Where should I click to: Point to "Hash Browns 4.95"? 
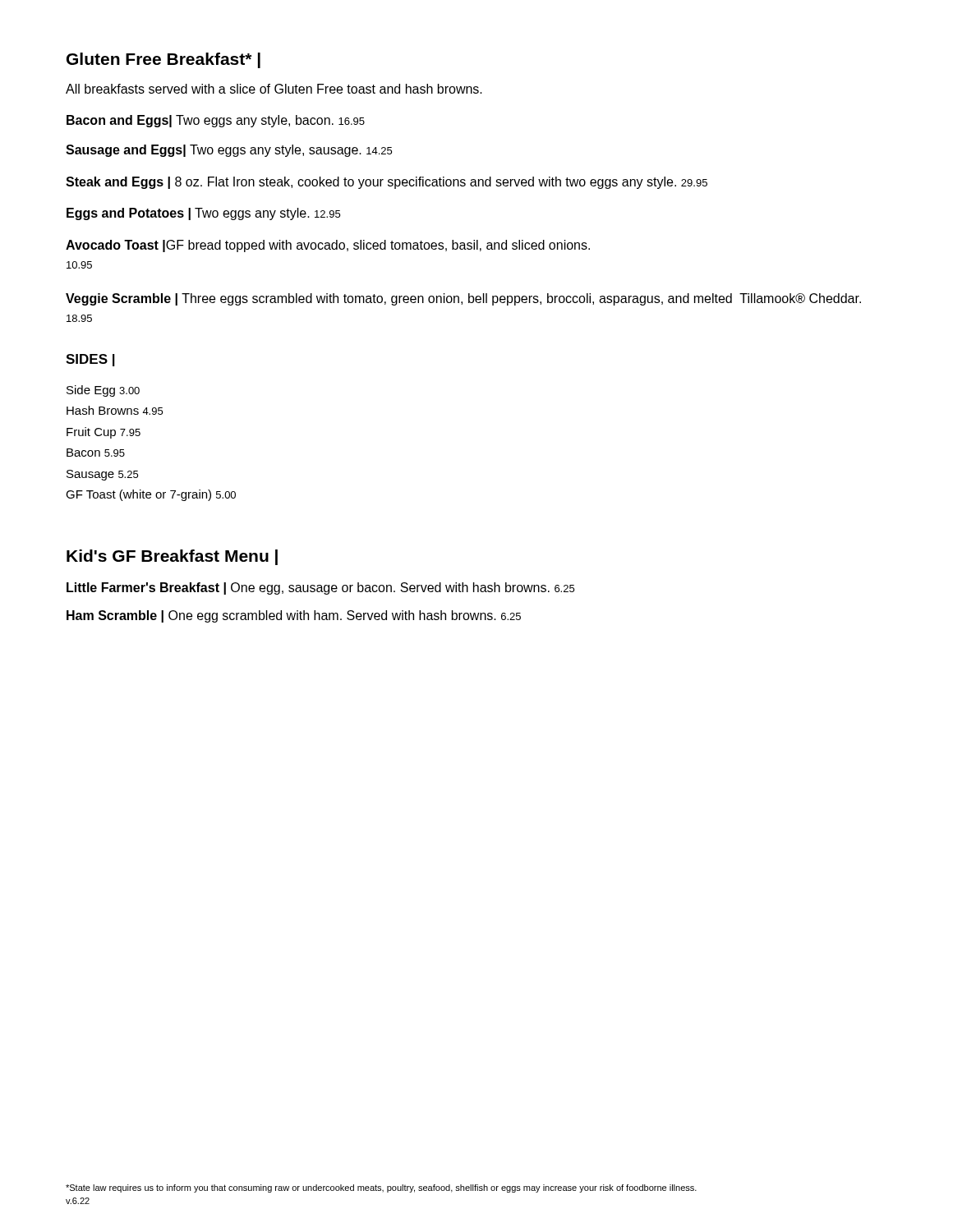pyautogui.click(x=115, y=411)
